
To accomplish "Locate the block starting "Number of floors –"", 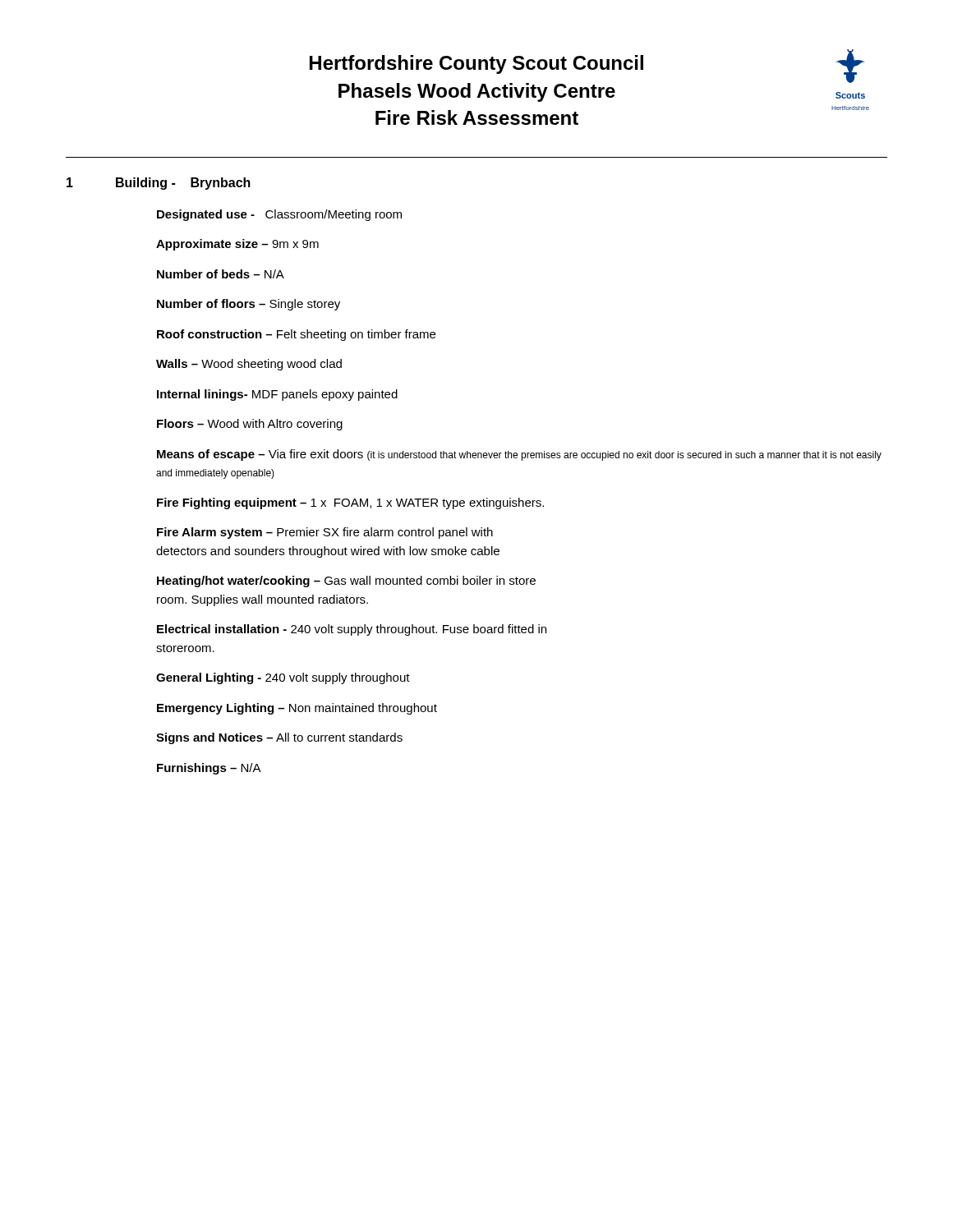I will coord(248,304).
